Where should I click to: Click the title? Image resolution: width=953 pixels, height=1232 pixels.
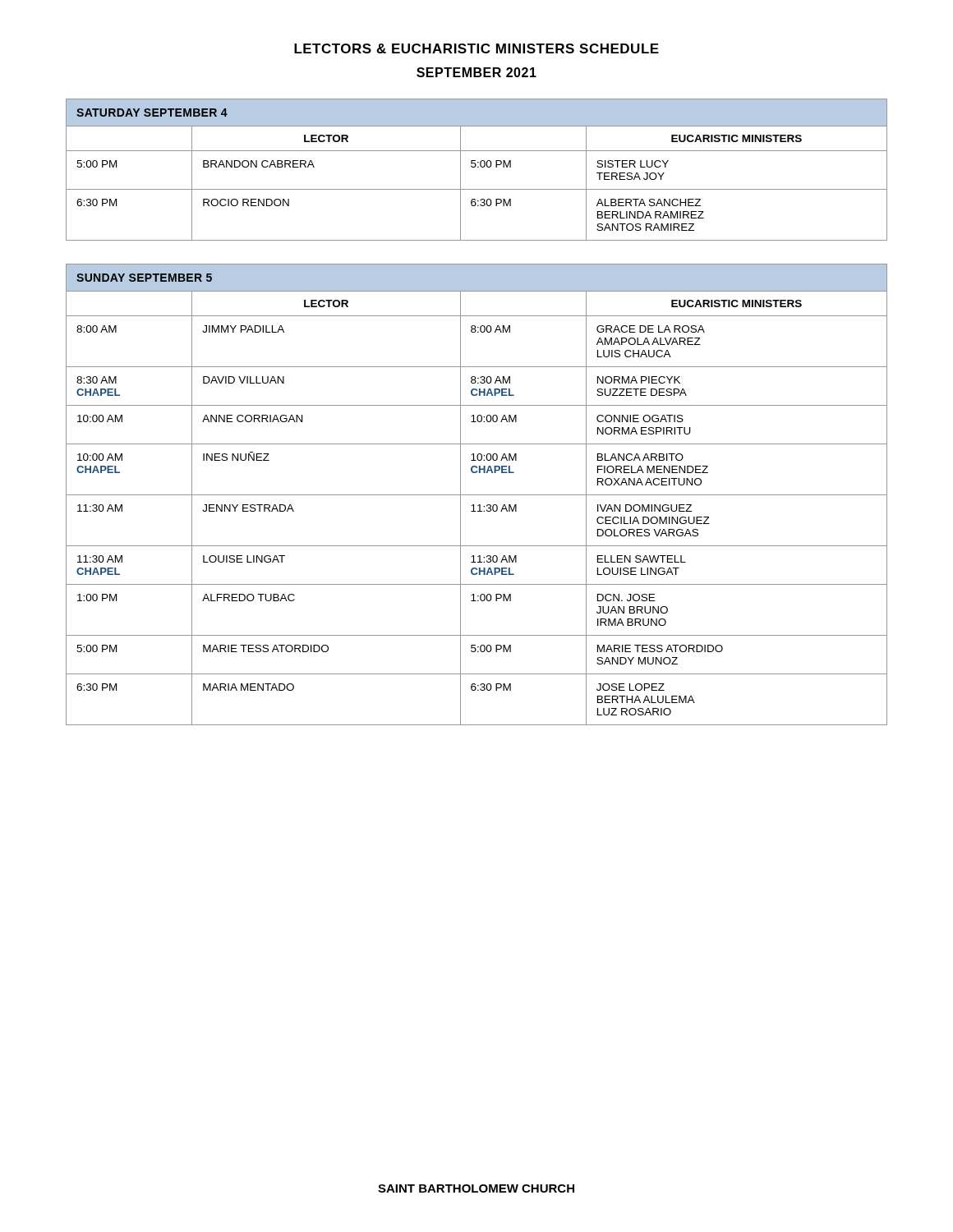[x=476, y=49]
